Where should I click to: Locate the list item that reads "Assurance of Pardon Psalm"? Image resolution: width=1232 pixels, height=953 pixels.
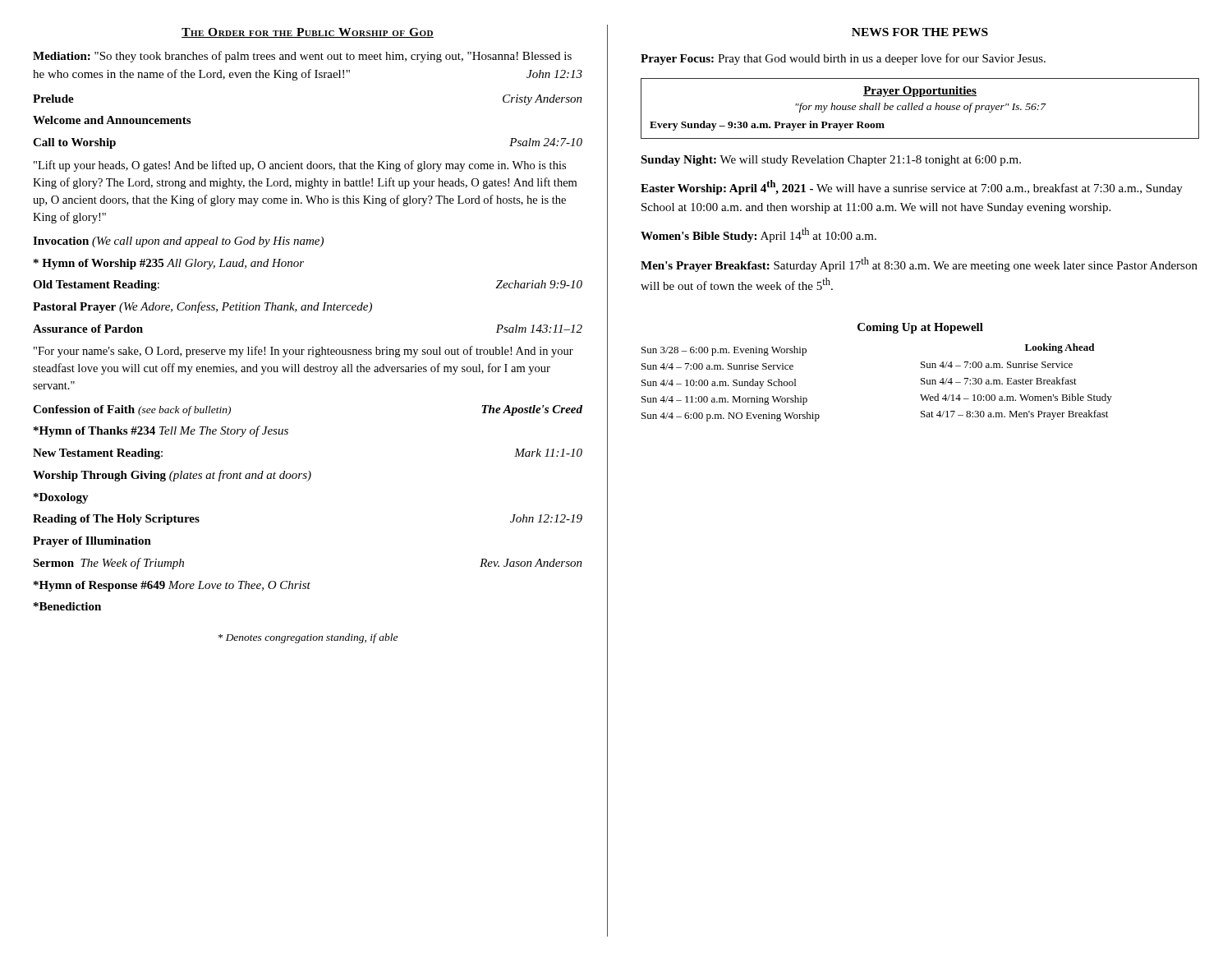pyautogui.click(x=96, y=328)
